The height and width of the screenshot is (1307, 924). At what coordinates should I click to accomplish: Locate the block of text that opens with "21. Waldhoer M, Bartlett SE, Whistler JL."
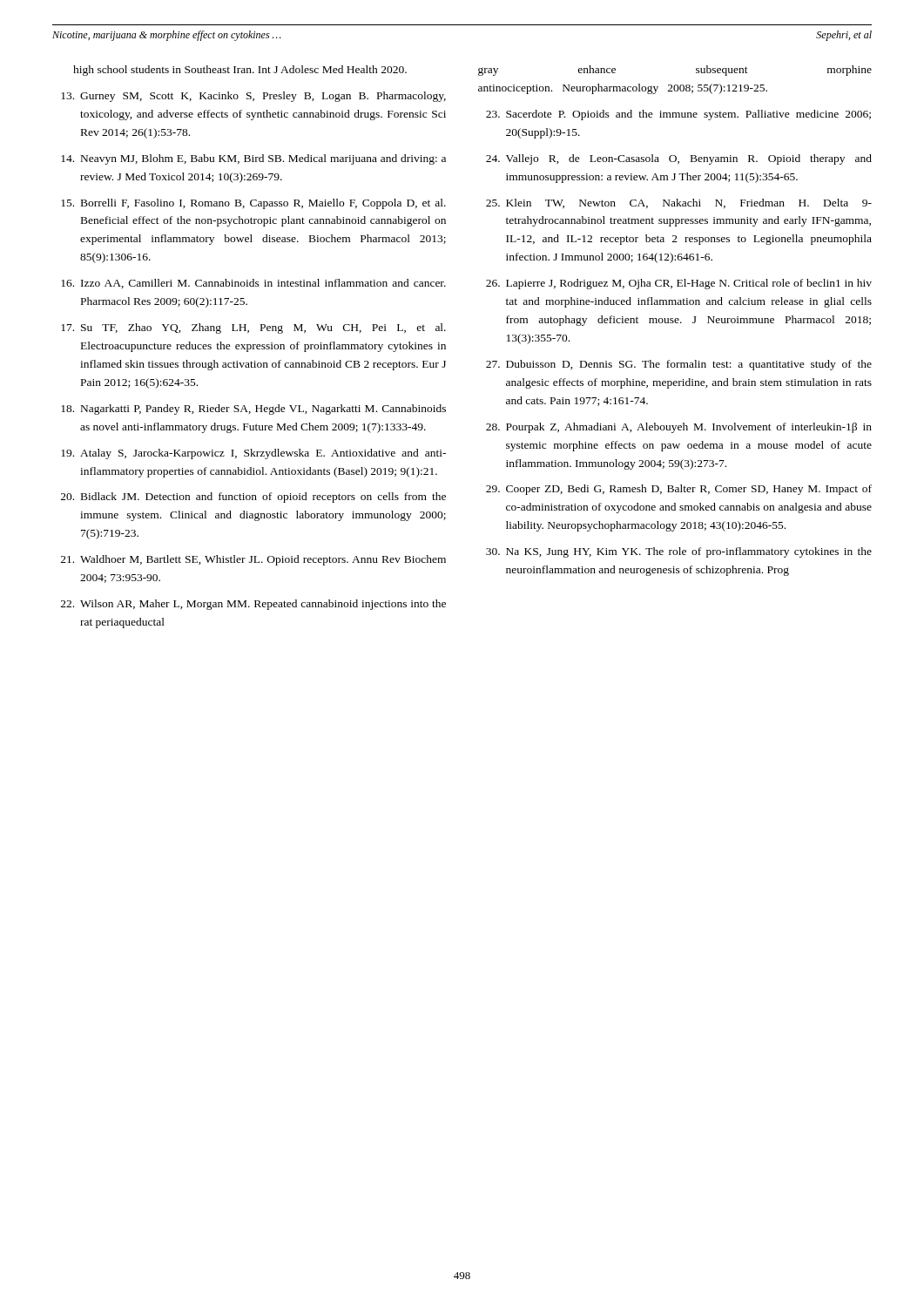click(249, 569)
